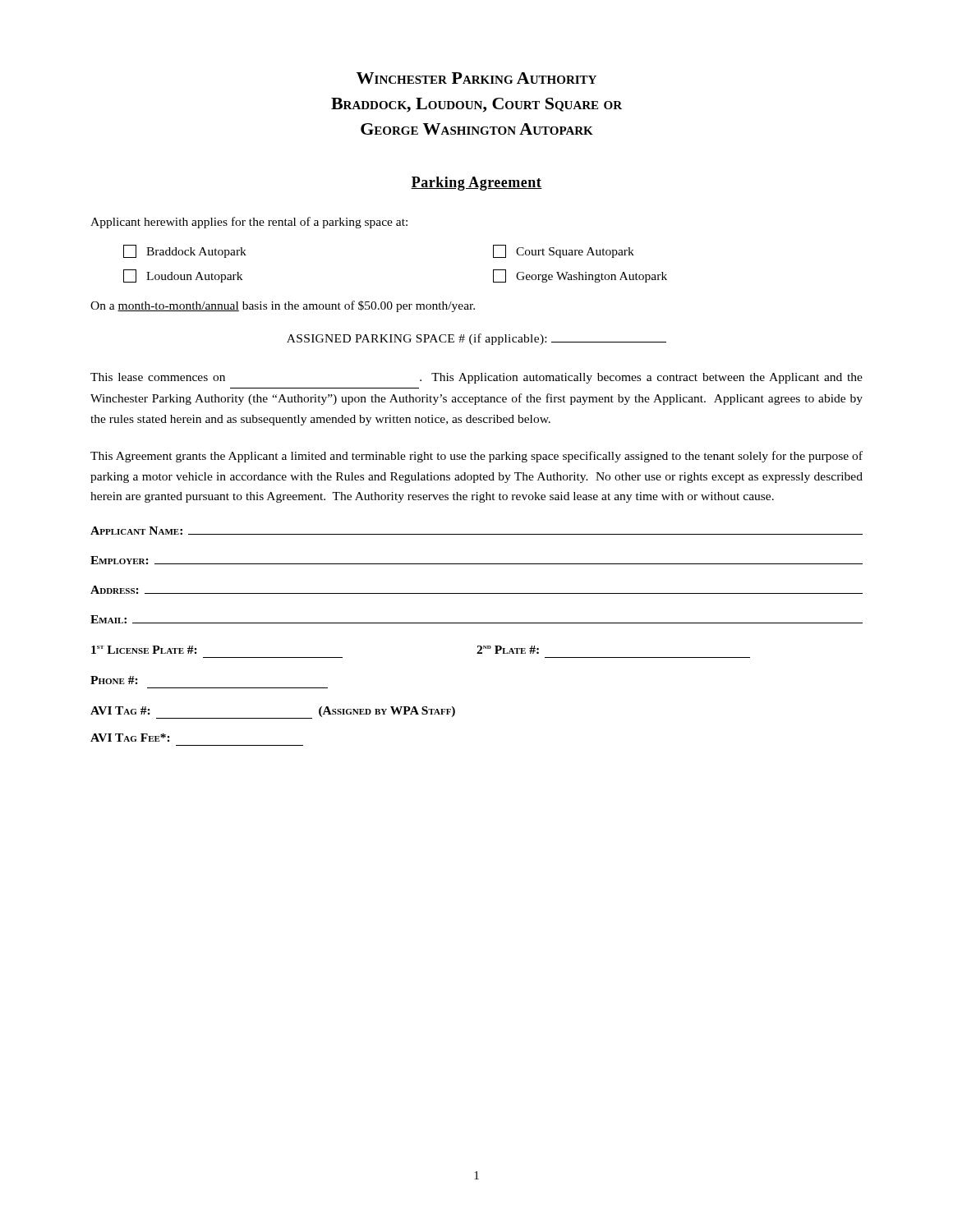Click on the text that reads "AVI Tag #: (Assigned by WPA Staff)"
The width and height of the screenshot is (953, 1232).
[x=273, y=711]
